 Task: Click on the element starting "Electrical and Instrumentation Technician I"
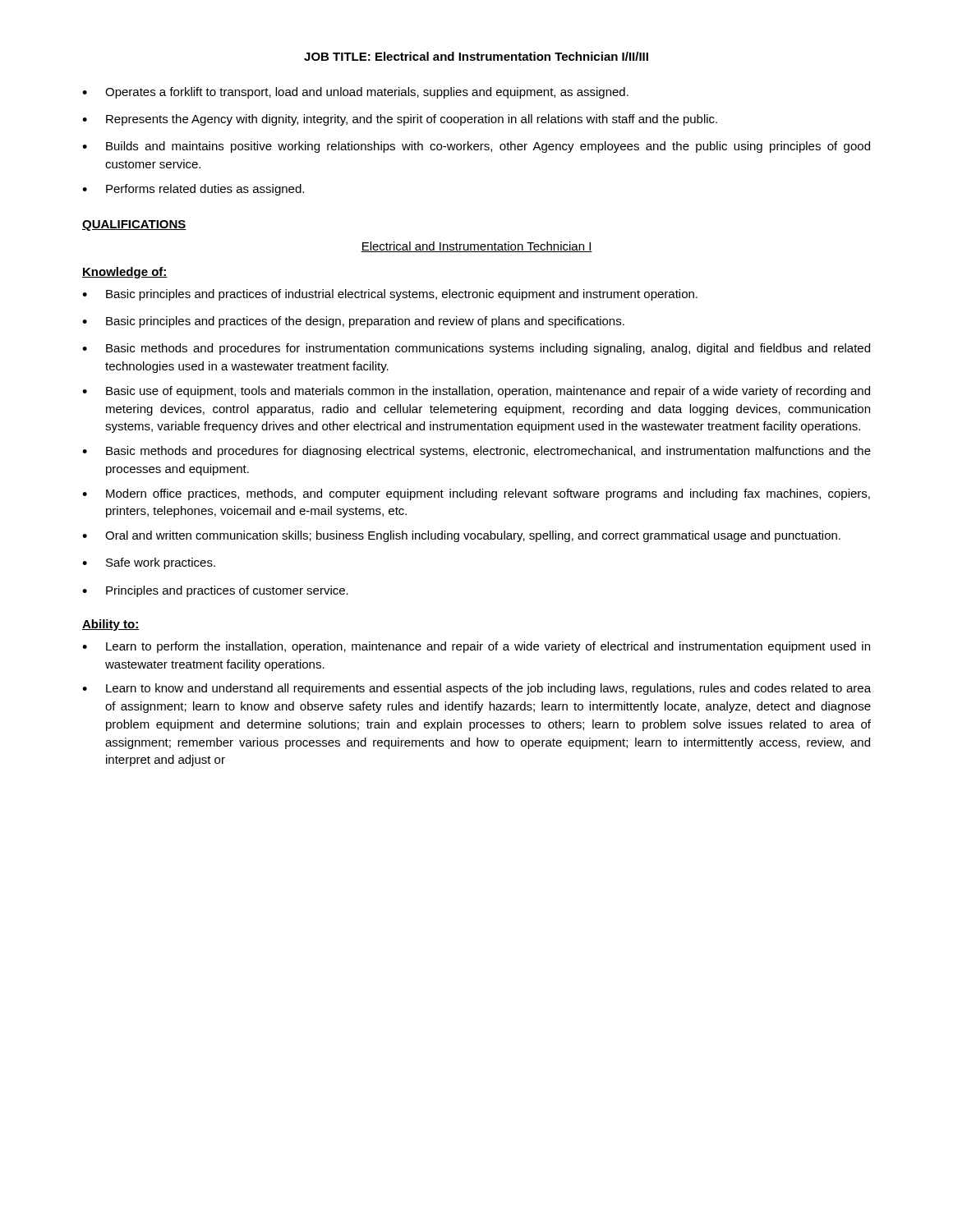click(476, 246)
